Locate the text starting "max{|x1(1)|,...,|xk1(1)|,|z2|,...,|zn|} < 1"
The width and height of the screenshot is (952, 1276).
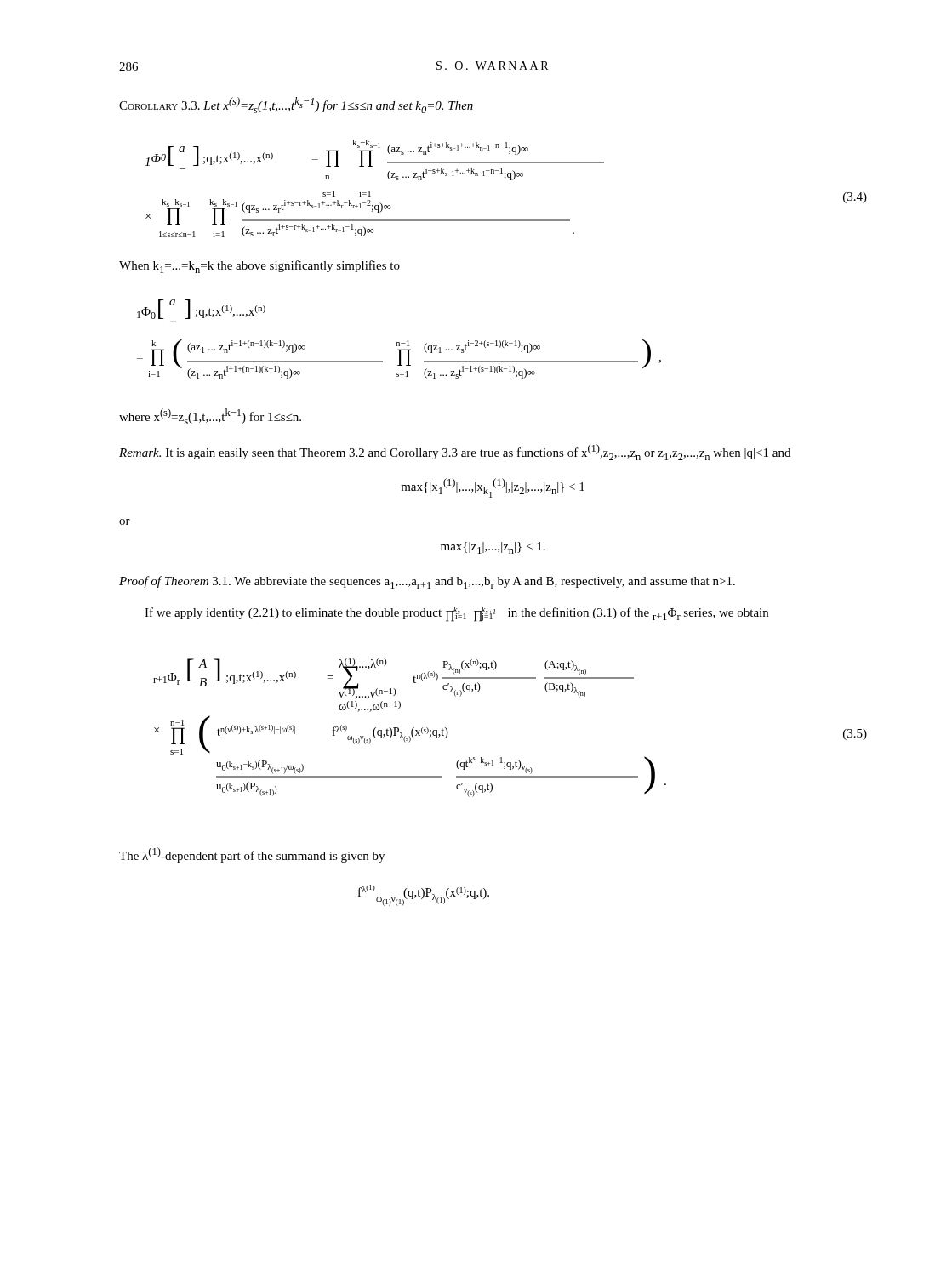tap(493, 488)
